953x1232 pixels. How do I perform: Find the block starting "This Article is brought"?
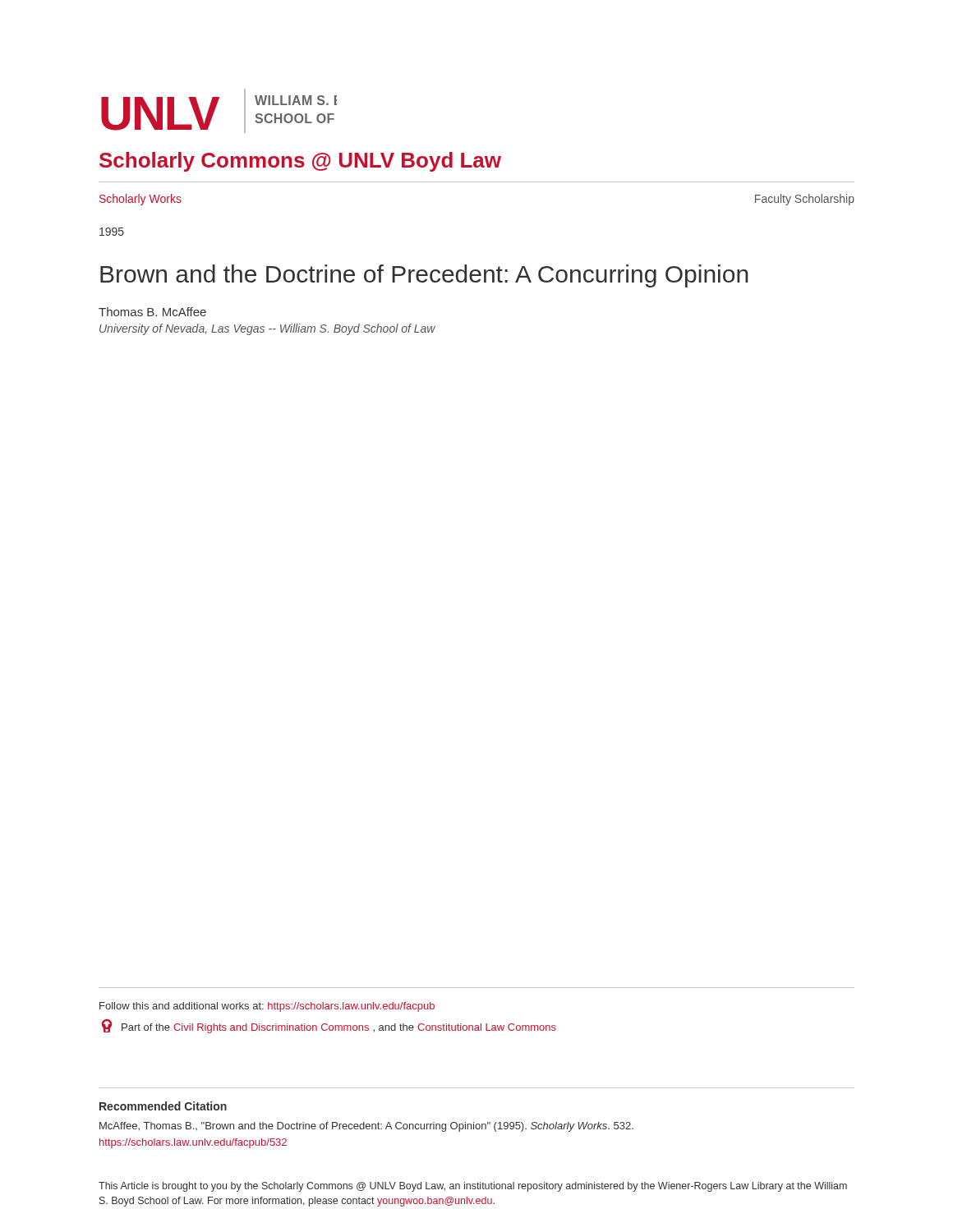tap(476, 1194)
